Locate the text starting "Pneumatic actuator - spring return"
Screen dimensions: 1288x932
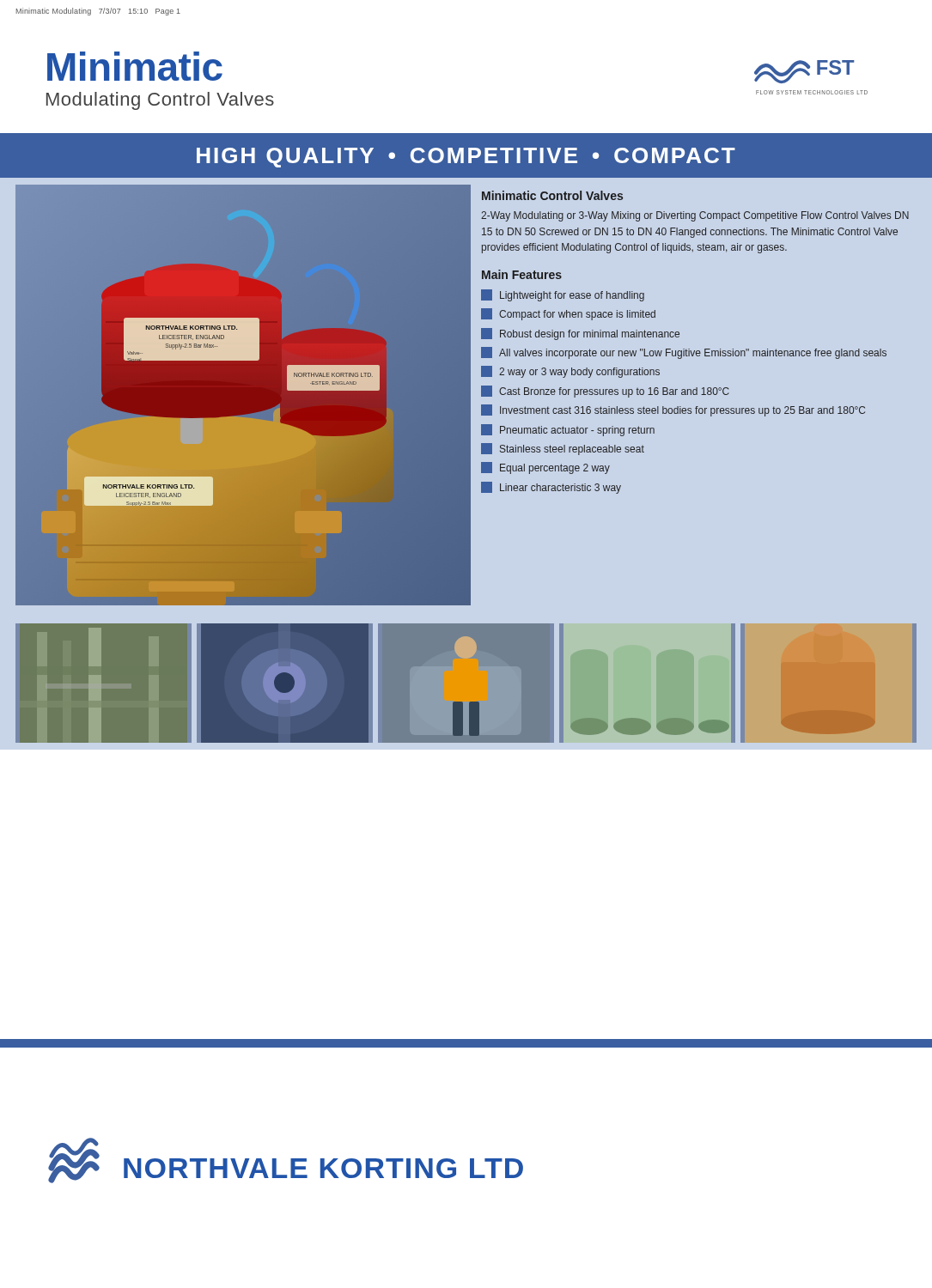point(568,430)
